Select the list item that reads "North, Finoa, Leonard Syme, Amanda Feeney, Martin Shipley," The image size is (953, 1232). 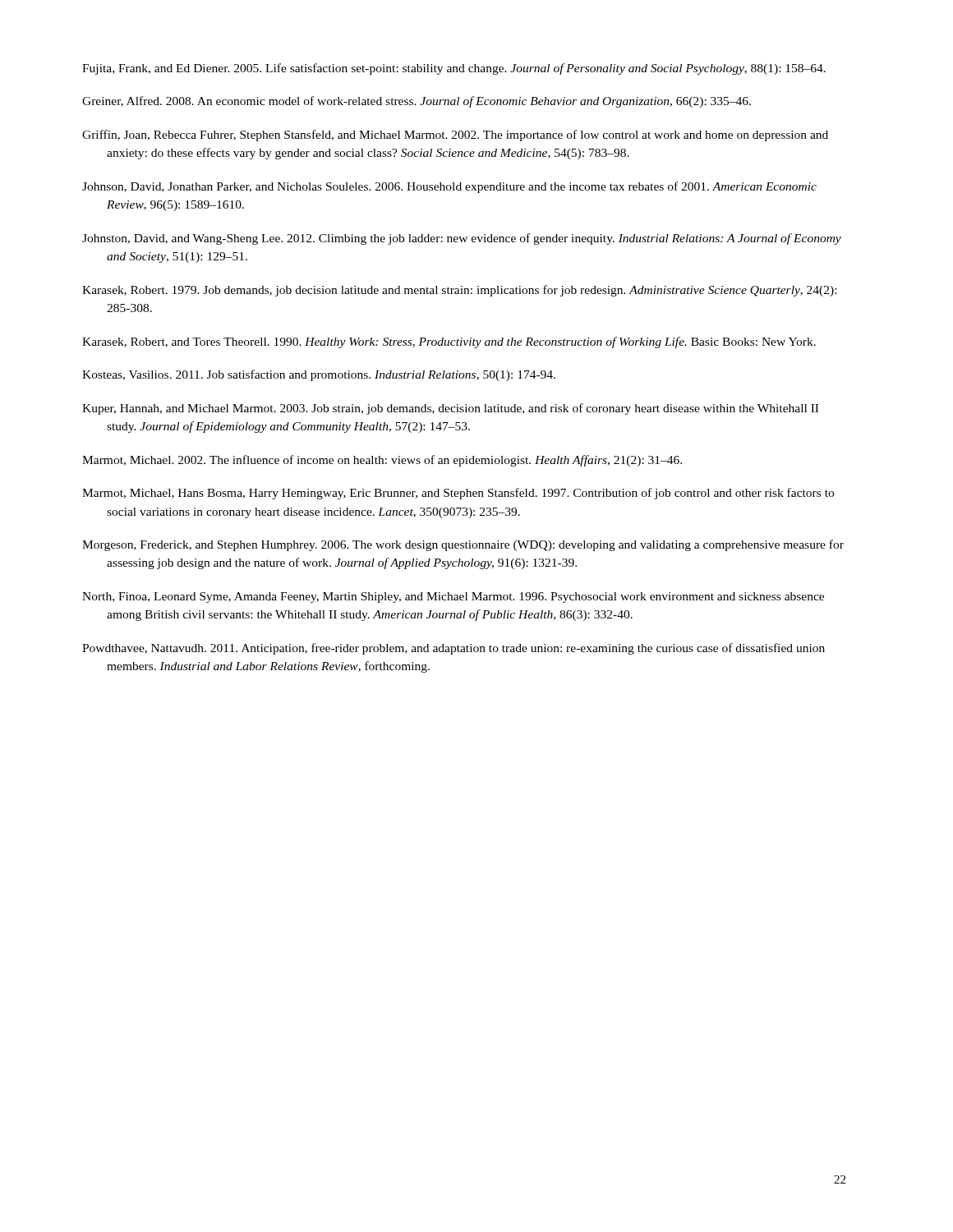(x=464, y=606)
